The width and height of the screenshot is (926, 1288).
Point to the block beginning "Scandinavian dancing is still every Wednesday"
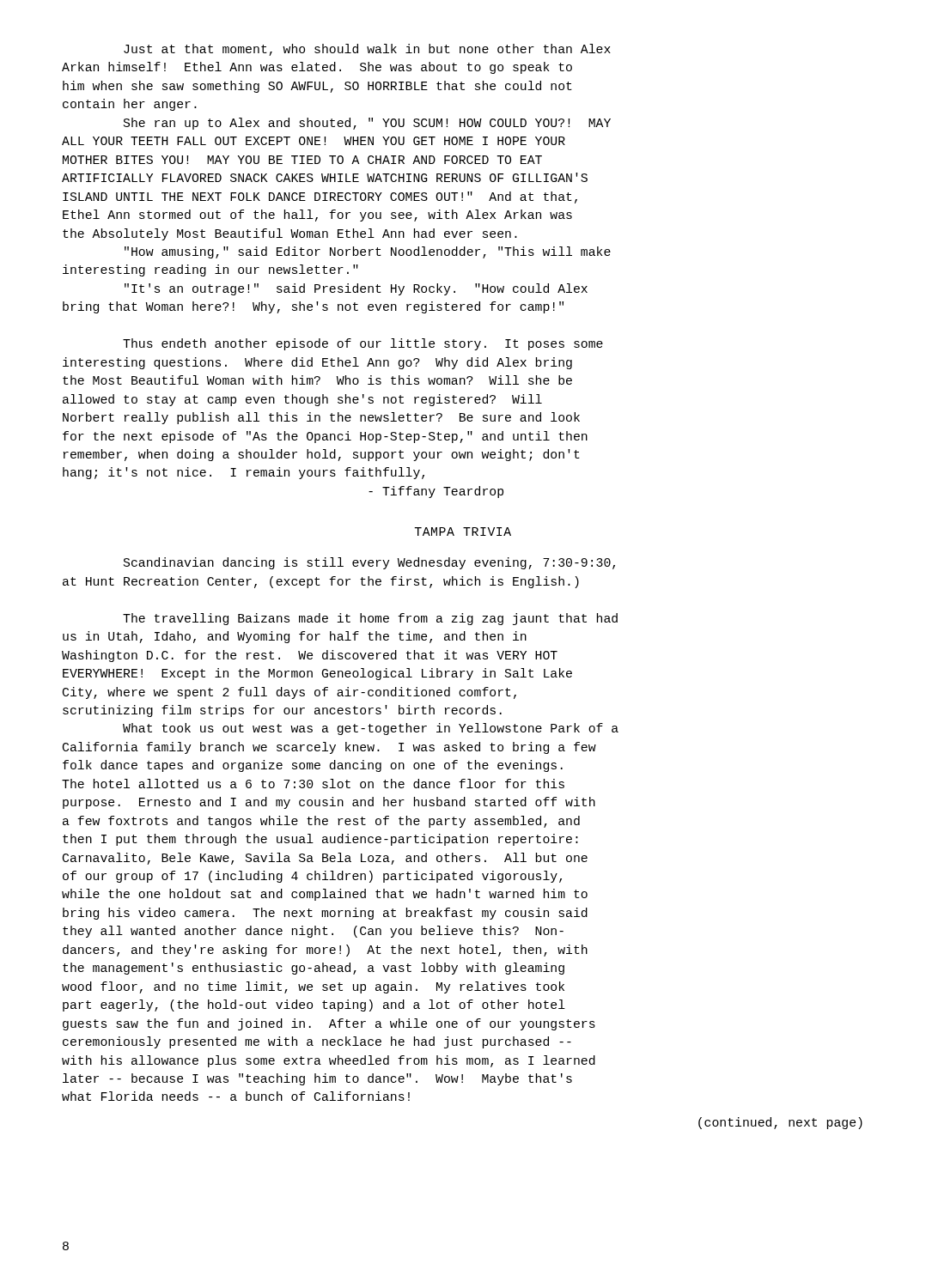(340, 831)
